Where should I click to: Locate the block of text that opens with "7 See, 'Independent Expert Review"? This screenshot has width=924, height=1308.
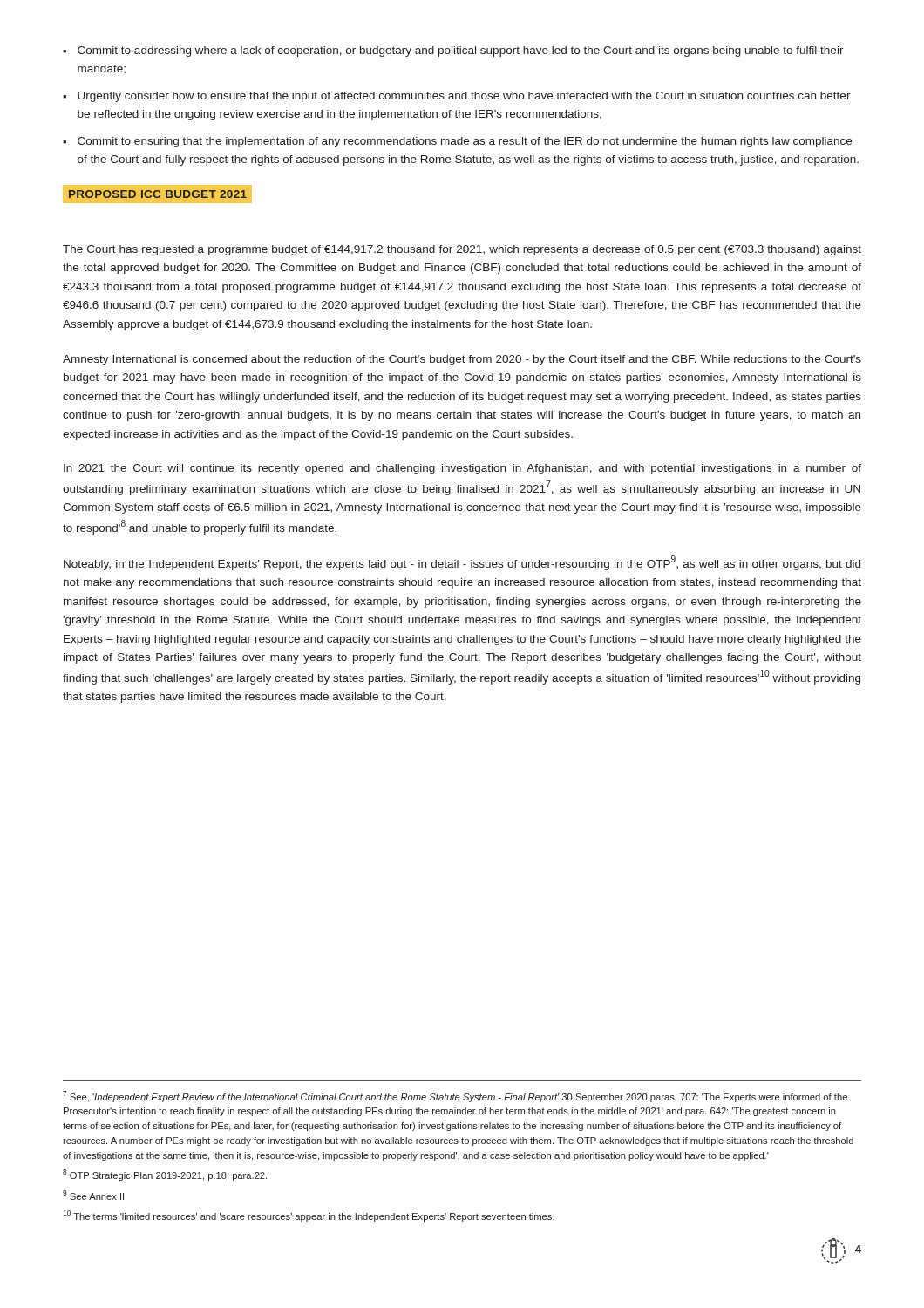(x=458, y=1125)
